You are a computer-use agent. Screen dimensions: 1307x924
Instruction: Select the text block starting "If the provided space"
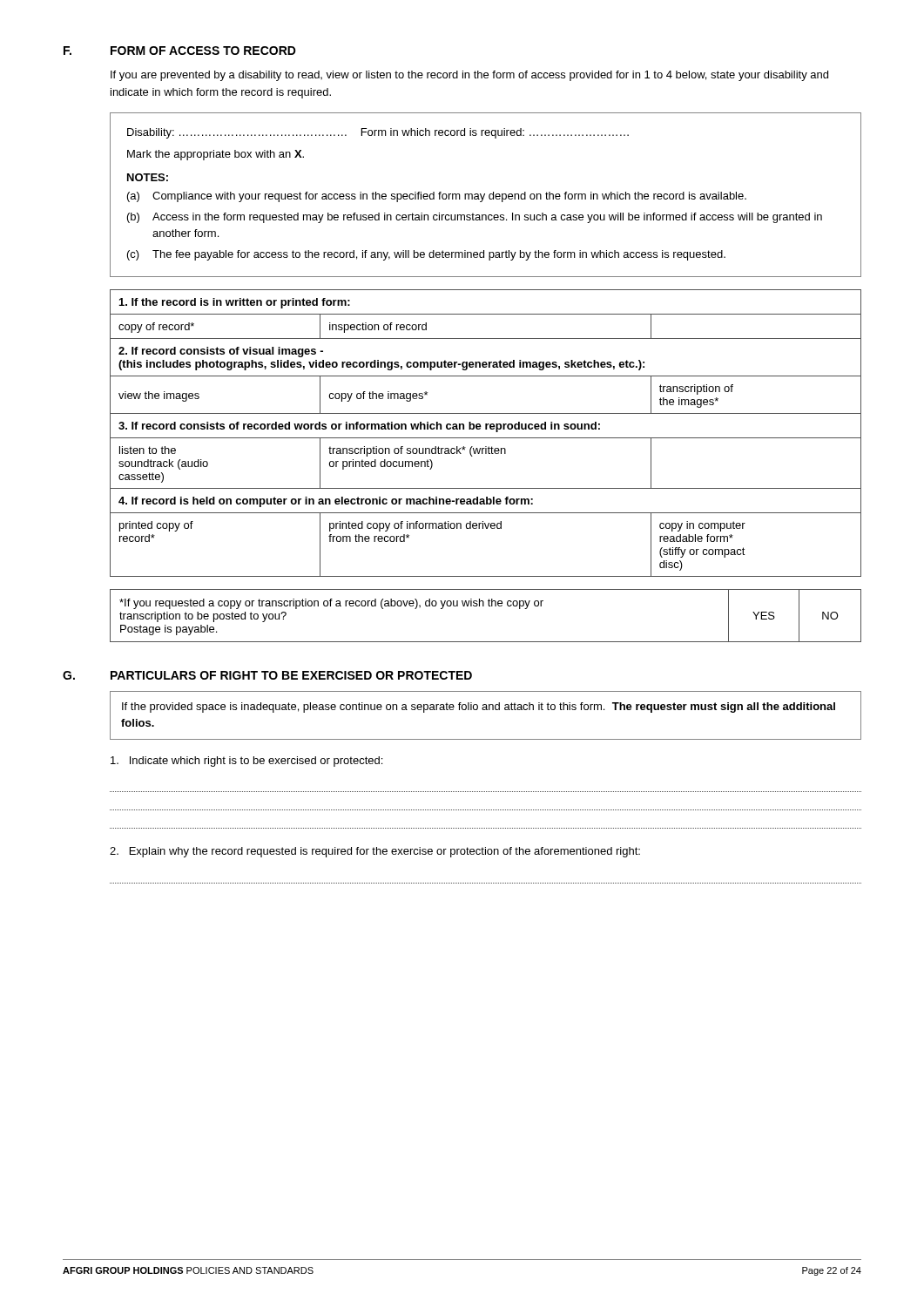(478, 714)
